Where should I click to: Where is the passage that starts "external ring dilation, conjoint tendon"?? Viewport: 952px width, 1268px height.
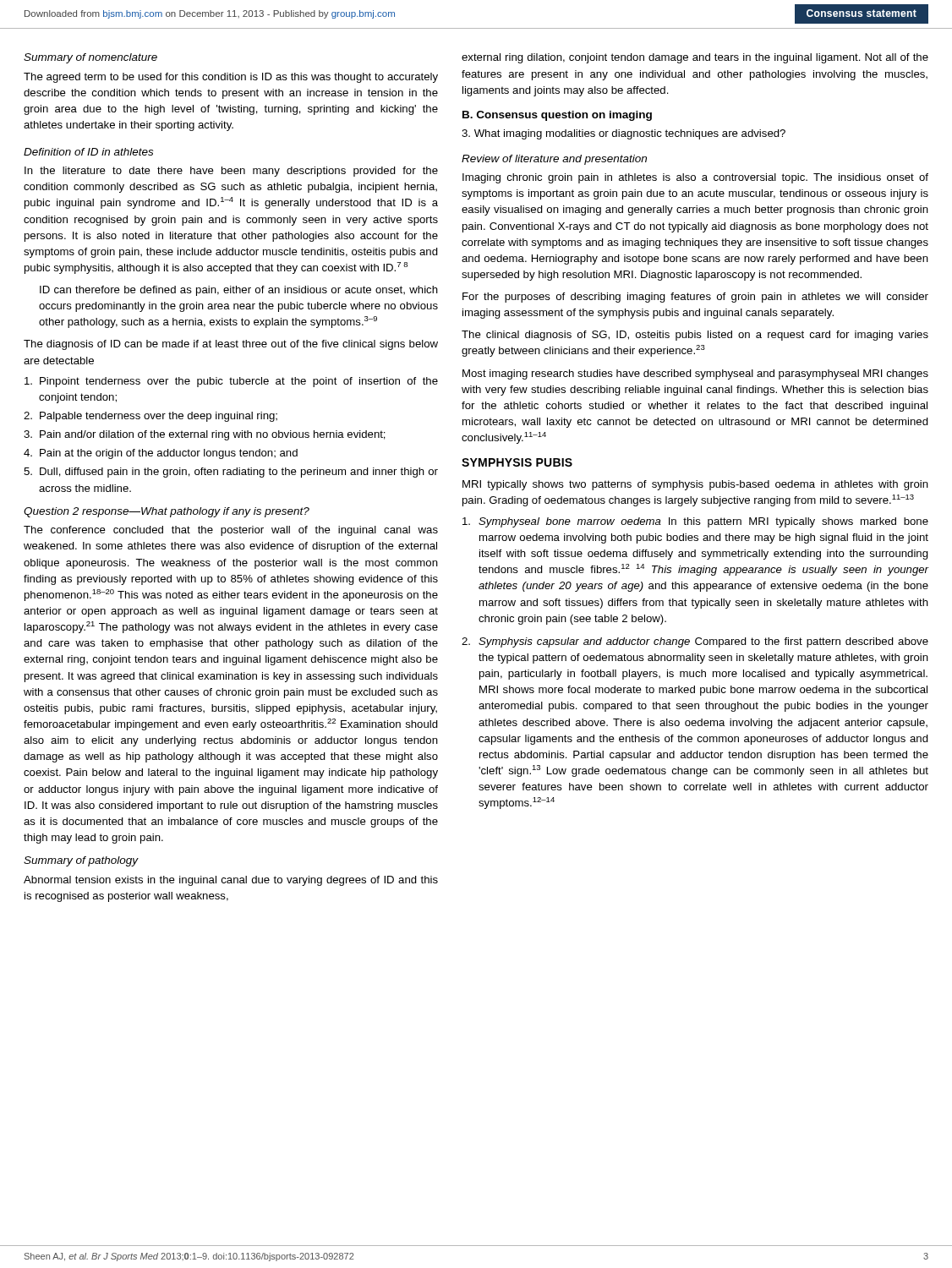click(695, 74)
